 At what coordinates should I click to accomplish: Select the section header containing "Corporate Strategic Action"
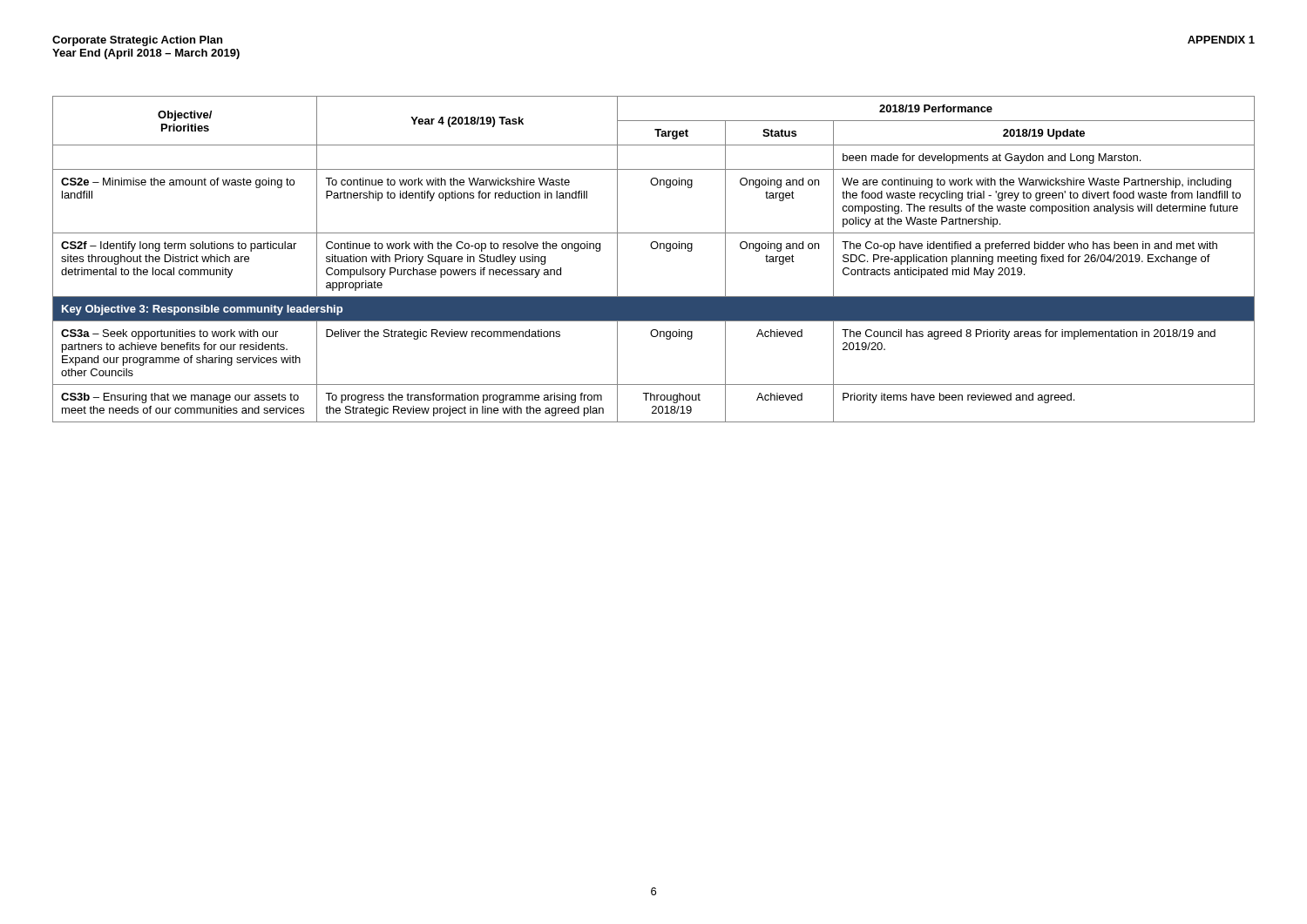tap(146, 46)
